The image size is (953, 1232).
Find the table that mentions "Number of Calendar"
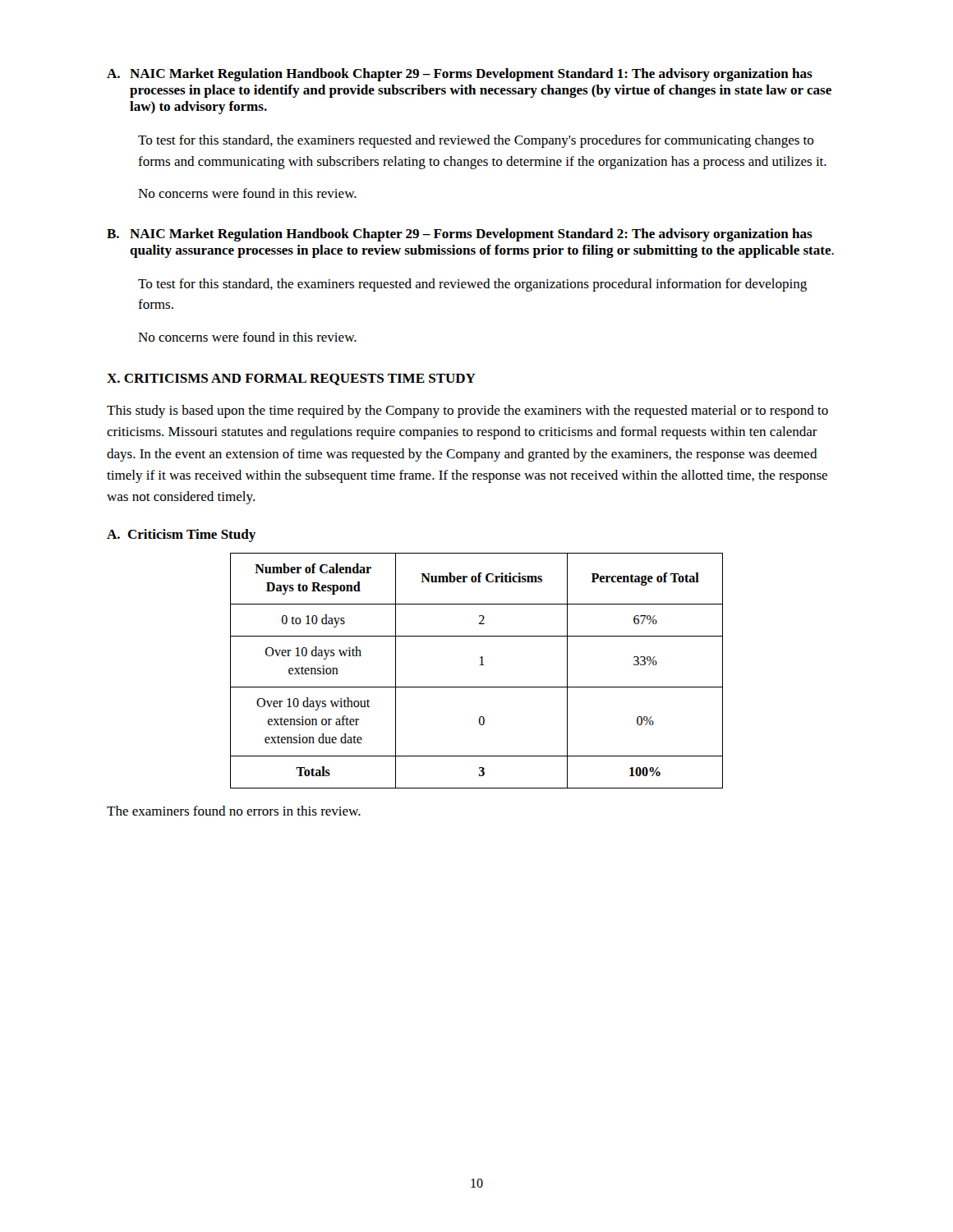coord(476,671)
